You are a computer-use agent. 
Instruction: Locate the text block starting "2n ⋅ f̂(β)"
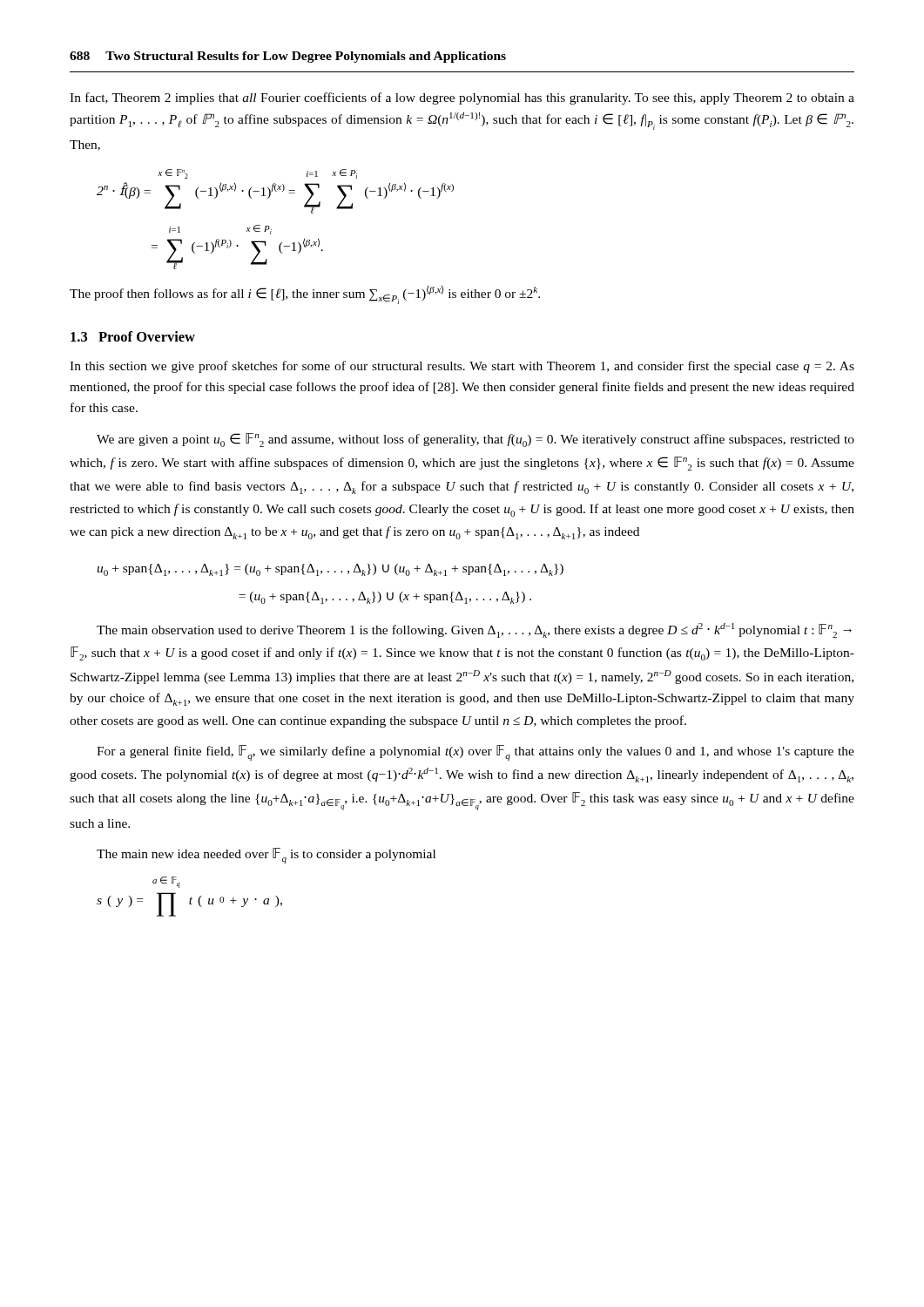275,220
